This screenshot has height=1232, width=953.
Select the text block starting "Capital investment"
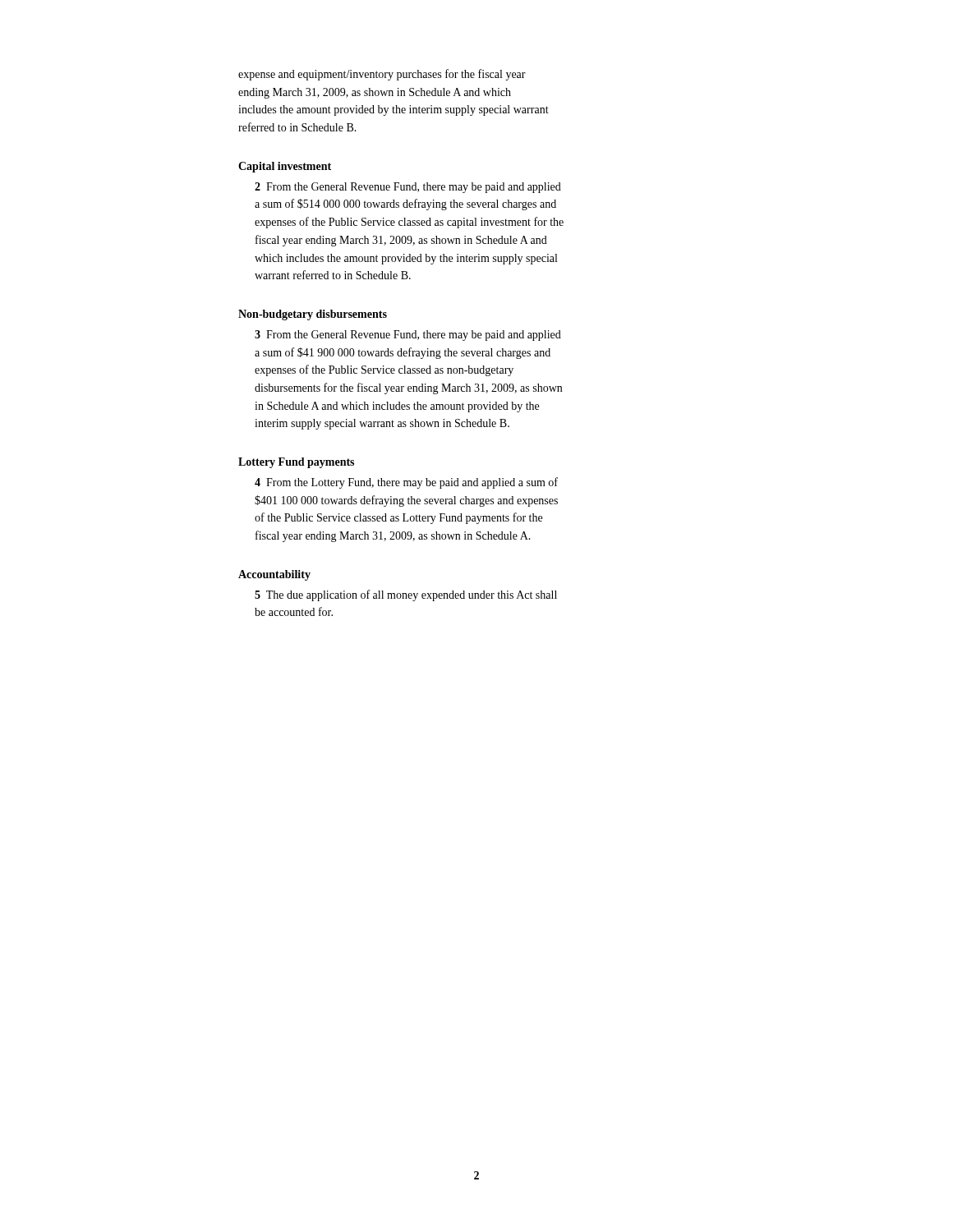point(285,166)
